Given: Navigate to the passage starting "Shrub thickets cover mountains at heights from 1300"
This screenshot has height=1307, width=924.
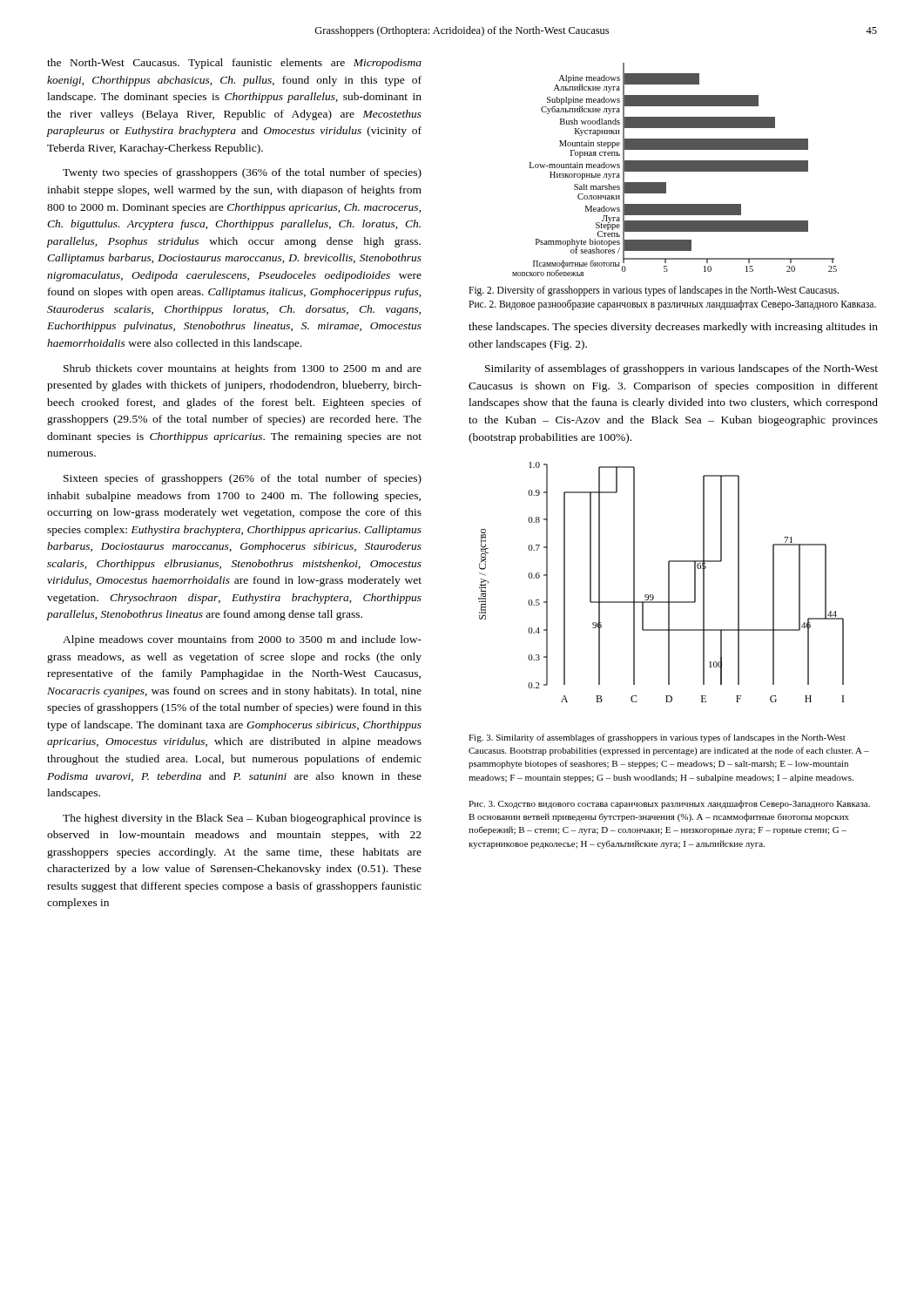Looking at the screenshot, I should pyautogui.click(x=234, y=410).
